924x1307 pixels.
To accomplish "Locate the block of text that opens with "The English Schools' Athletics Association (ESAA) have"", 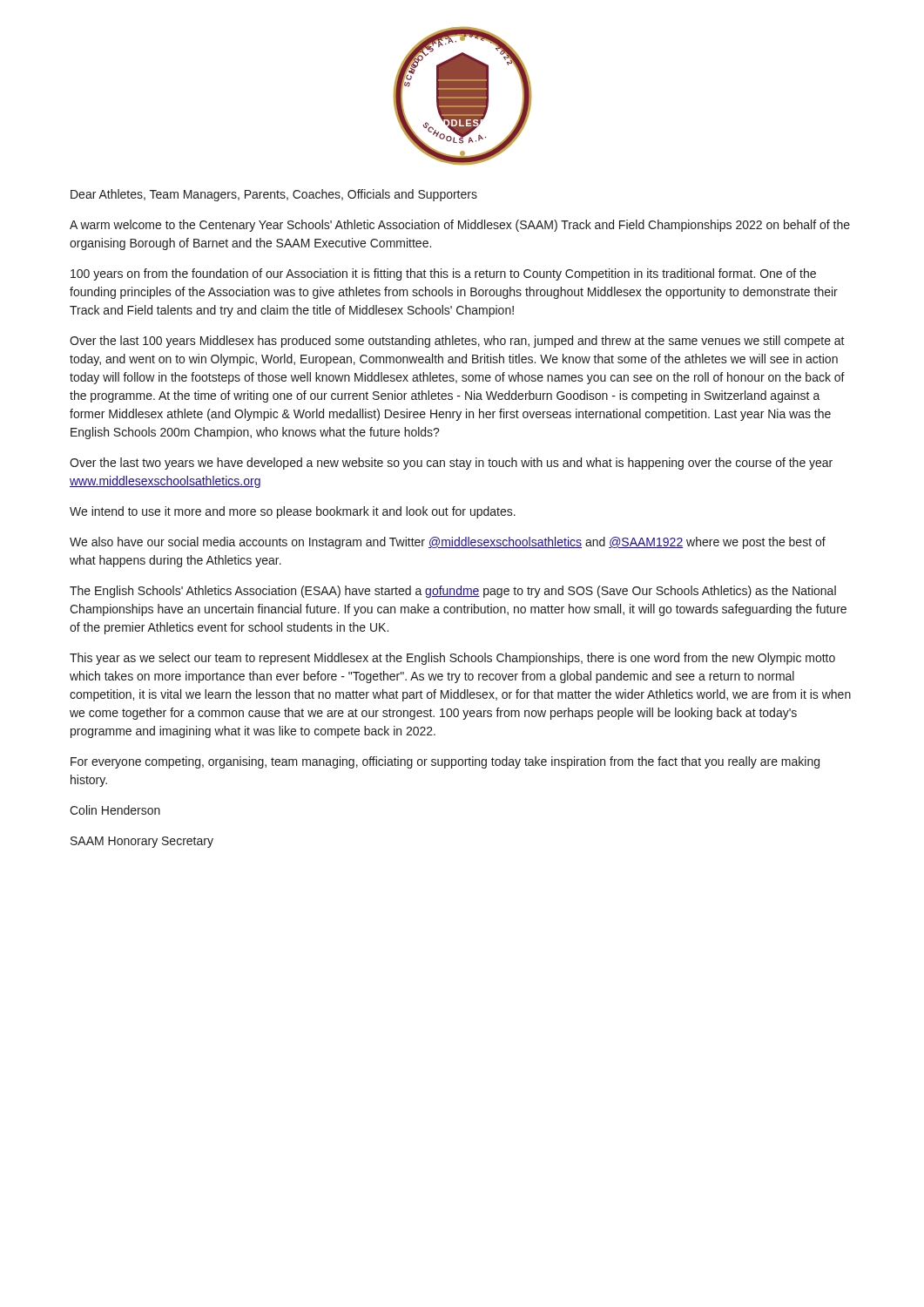I will point(458,609).
